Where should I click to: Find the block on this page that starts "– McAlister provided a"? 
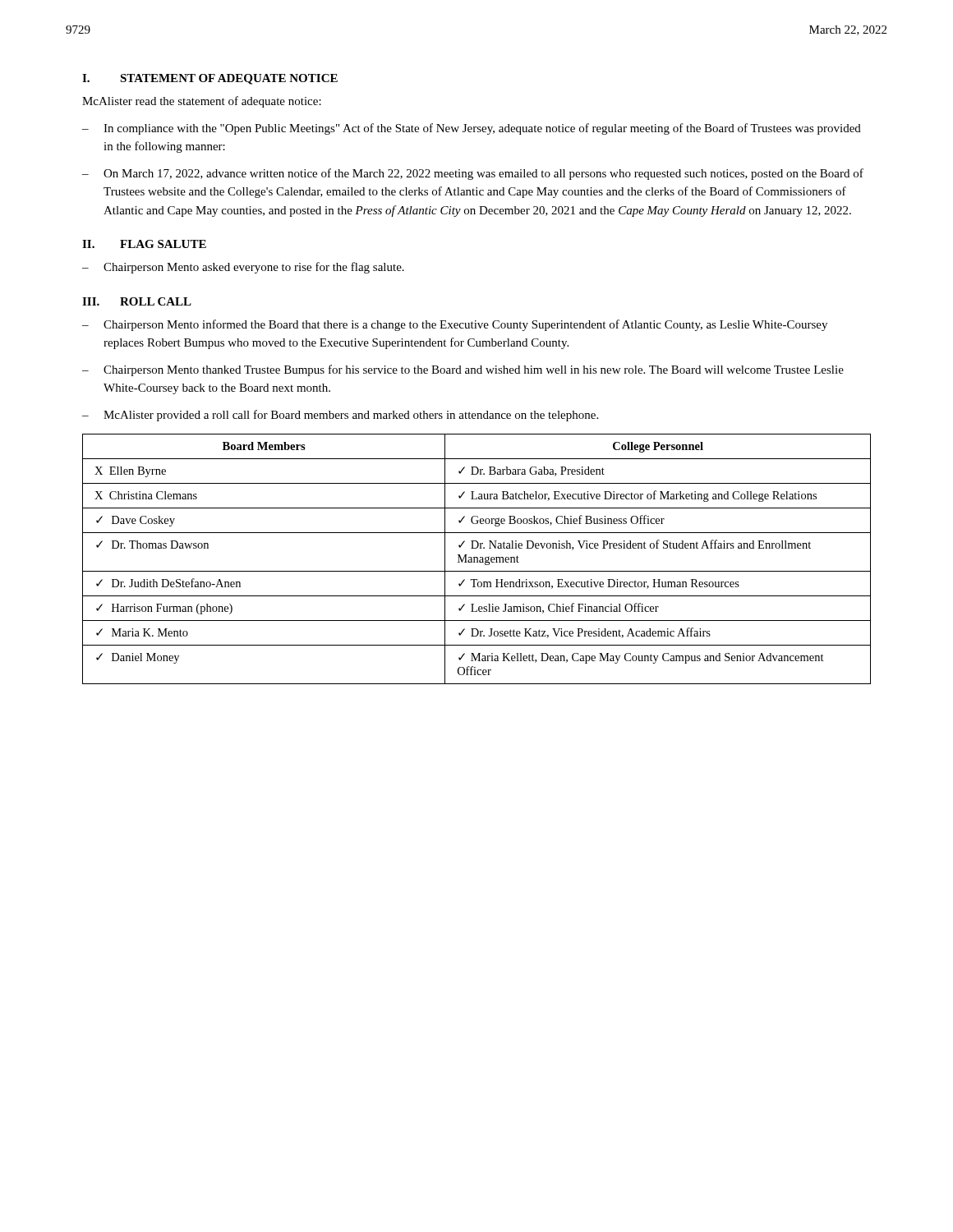click(x=476, y=415)
